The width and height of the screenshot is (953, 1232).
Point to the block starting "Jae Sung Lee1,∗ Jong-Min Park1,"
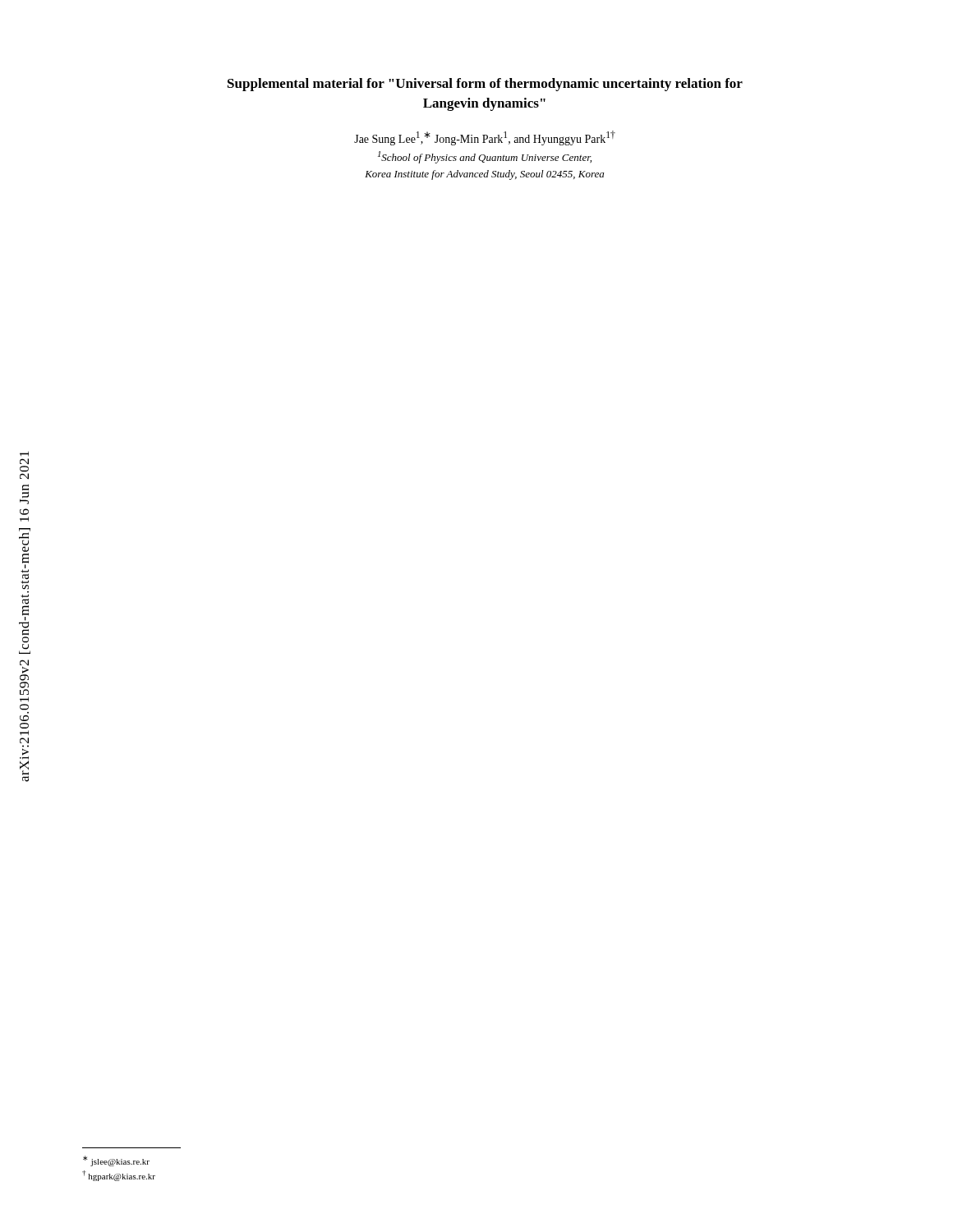[x=485, y=155]
